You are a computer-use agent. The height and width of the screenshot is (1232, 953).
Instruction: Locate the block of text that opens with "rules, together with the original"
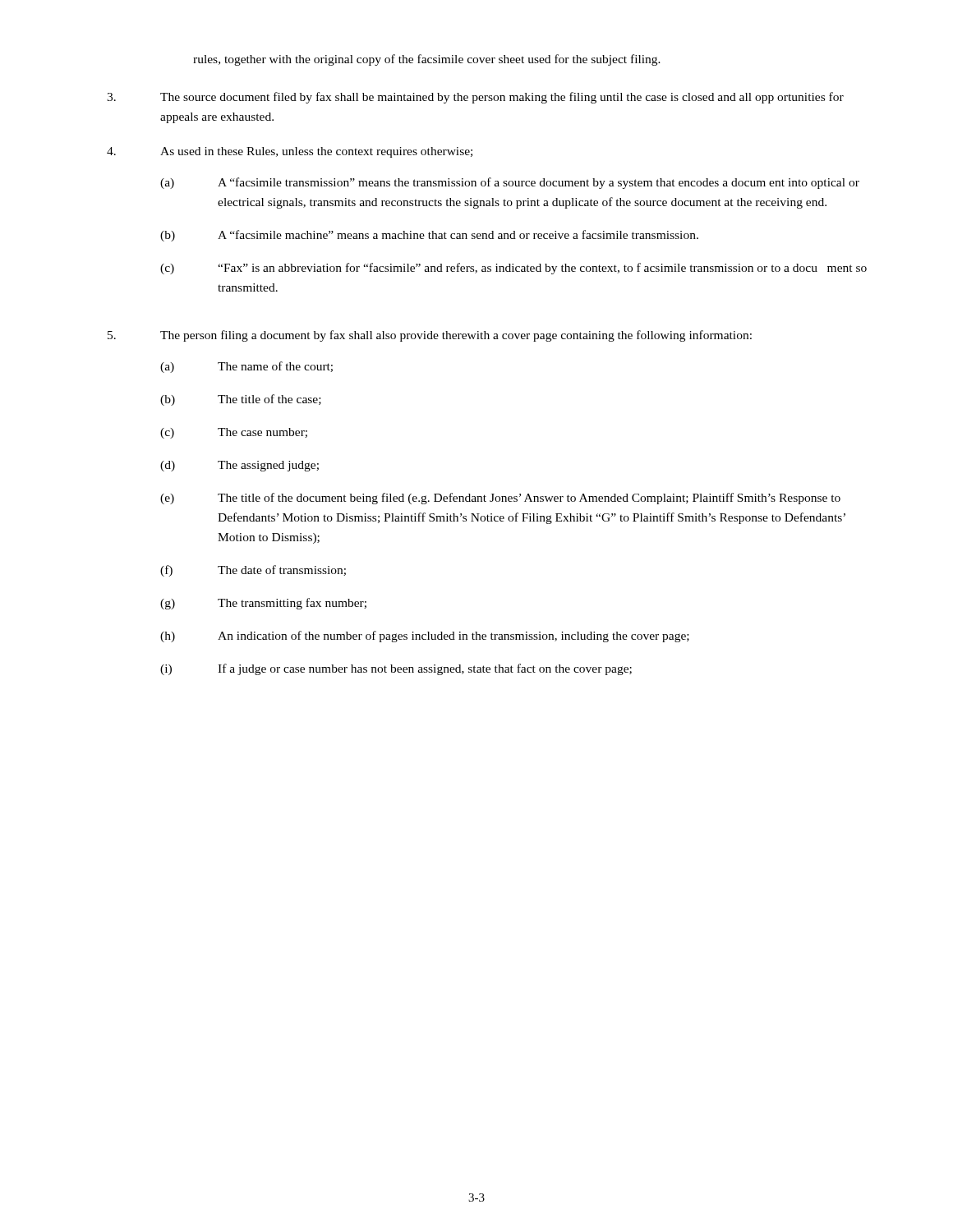pyautogui.click(x=427, y=59)
